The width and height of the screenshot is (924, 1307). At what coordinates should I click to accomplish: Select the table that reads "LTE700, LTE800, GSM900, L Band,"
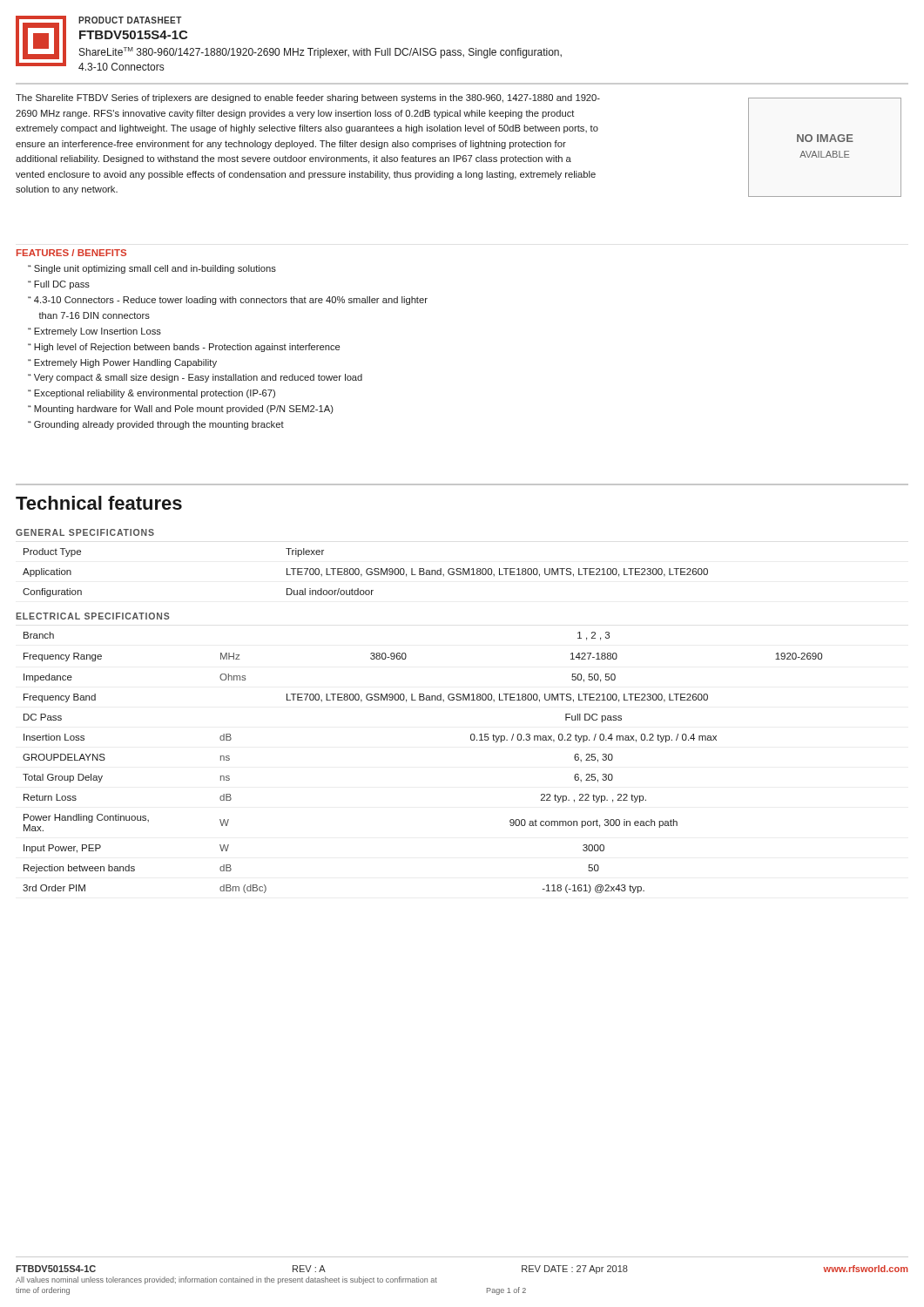pos(462,572)
